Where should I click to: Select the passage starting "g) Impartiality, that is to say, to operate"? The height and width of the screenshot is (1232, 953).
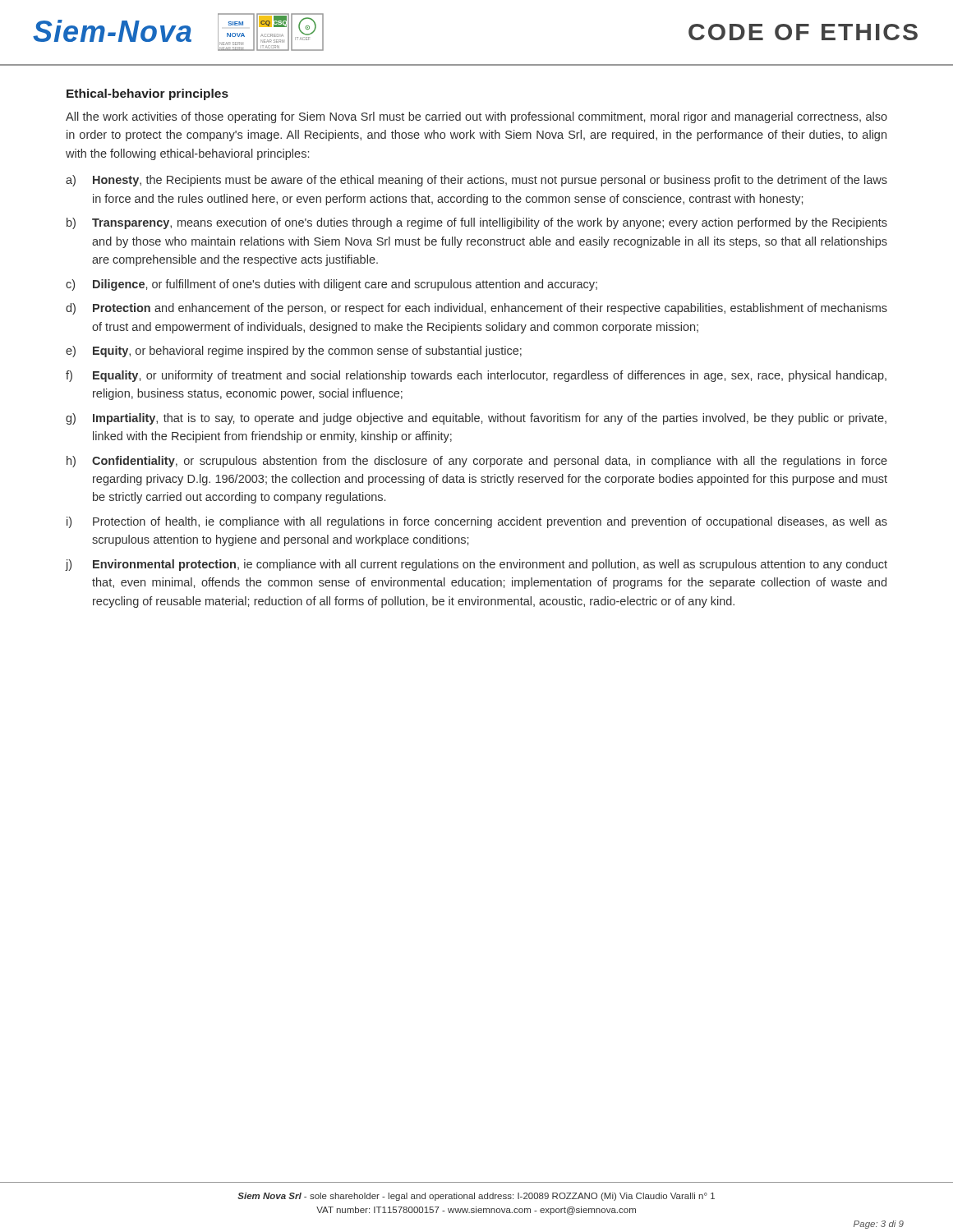(x=476, y=427)
